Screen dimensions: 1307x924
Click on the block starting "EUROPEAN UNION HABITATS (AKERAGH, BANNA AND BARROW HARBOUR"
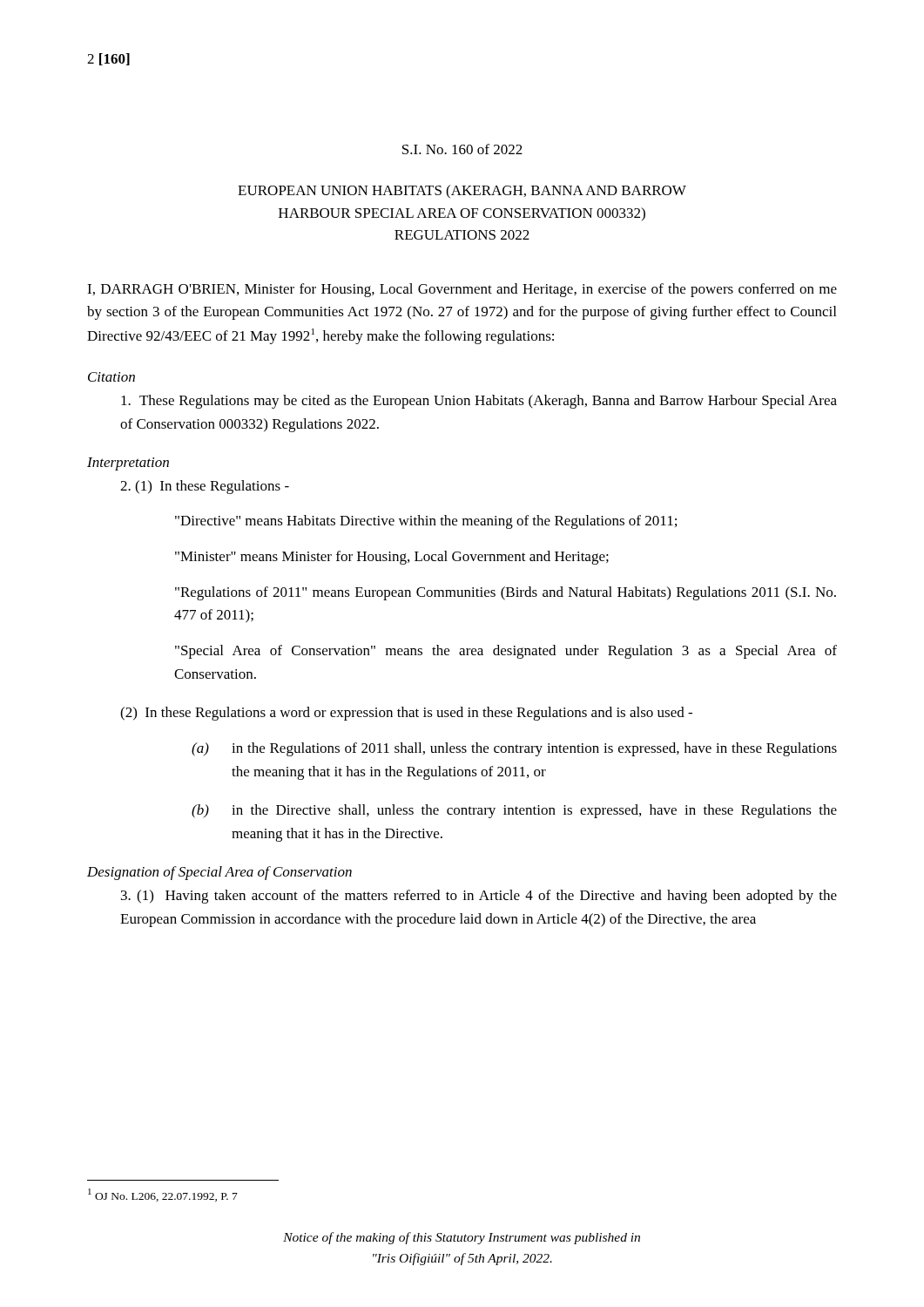[462, 213]
